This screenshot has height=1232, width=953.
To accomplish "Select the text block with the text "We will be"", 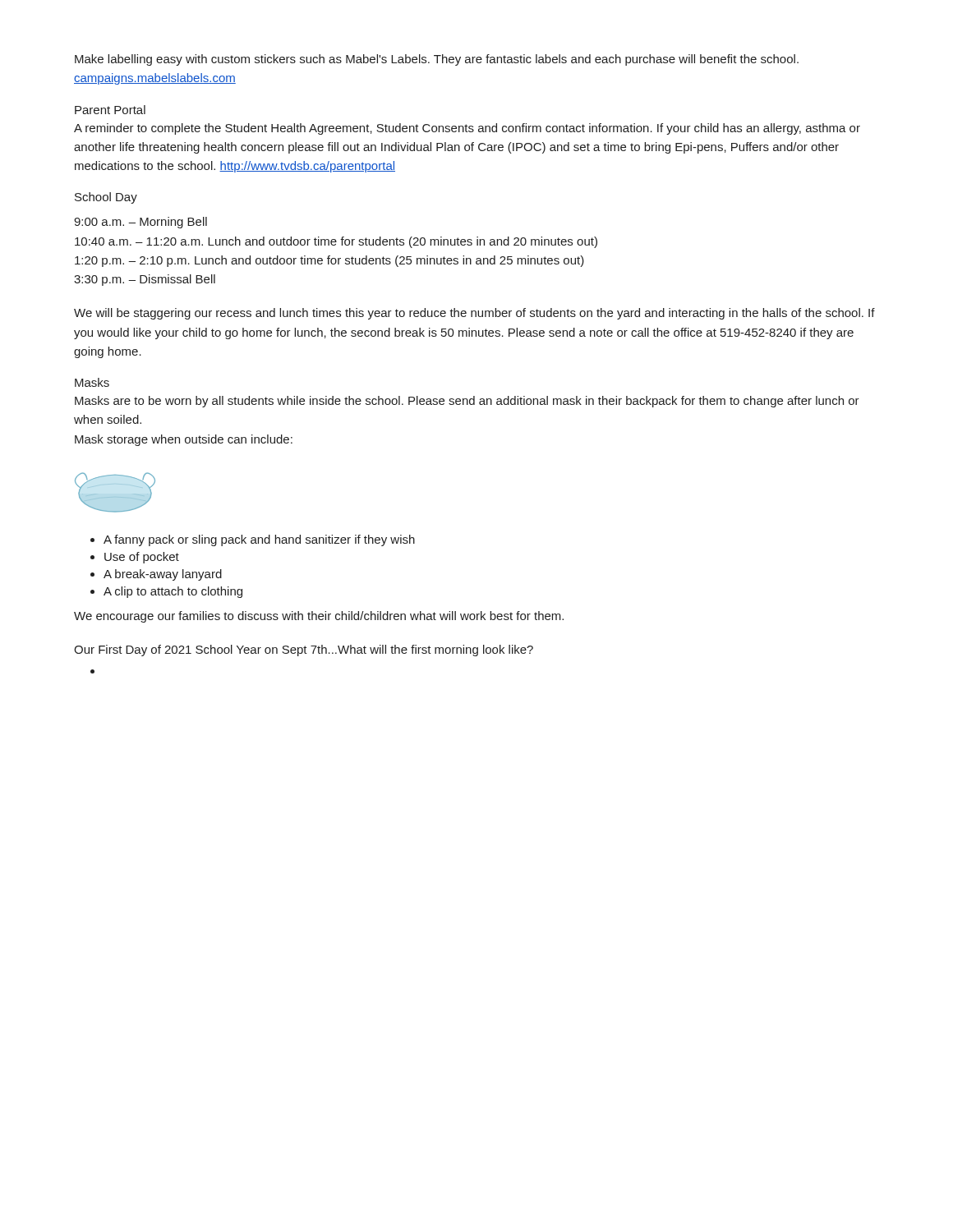I will pyautogui.click(x=474, y=332).
